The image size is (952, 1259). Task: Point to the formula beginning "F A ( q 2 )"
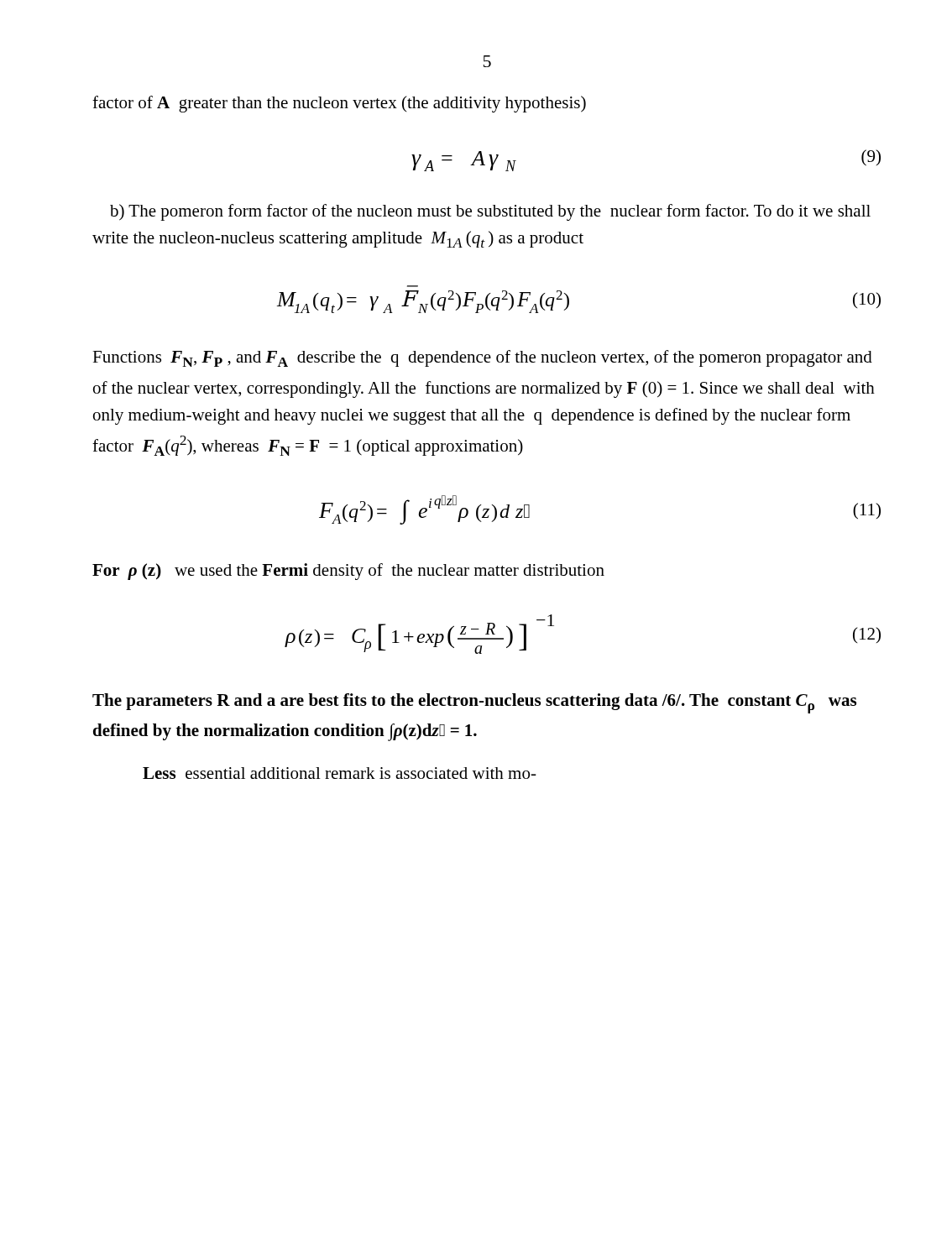487,510
